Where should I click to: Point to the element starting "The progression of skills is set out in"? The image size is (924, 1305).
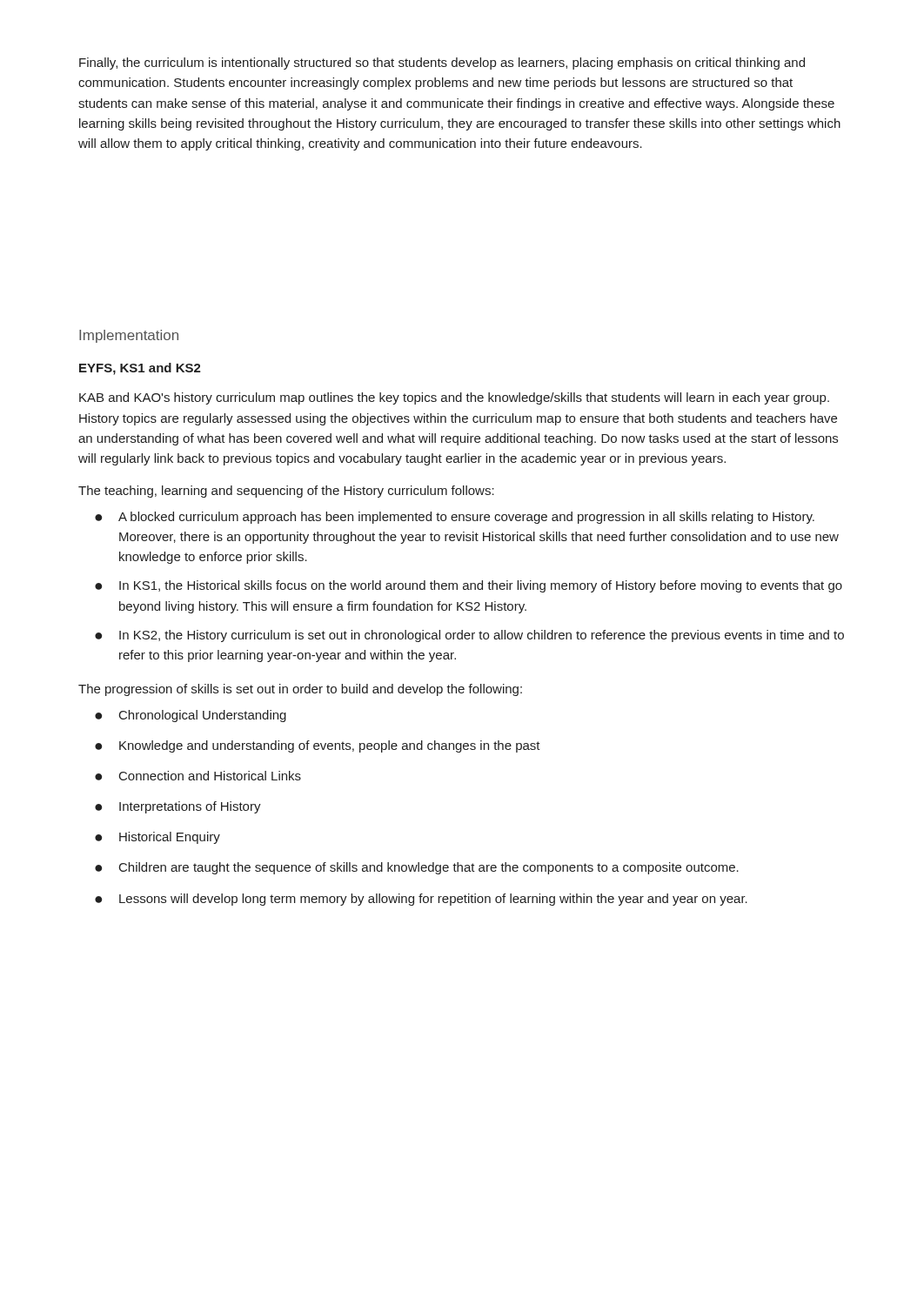coord(301,689)
